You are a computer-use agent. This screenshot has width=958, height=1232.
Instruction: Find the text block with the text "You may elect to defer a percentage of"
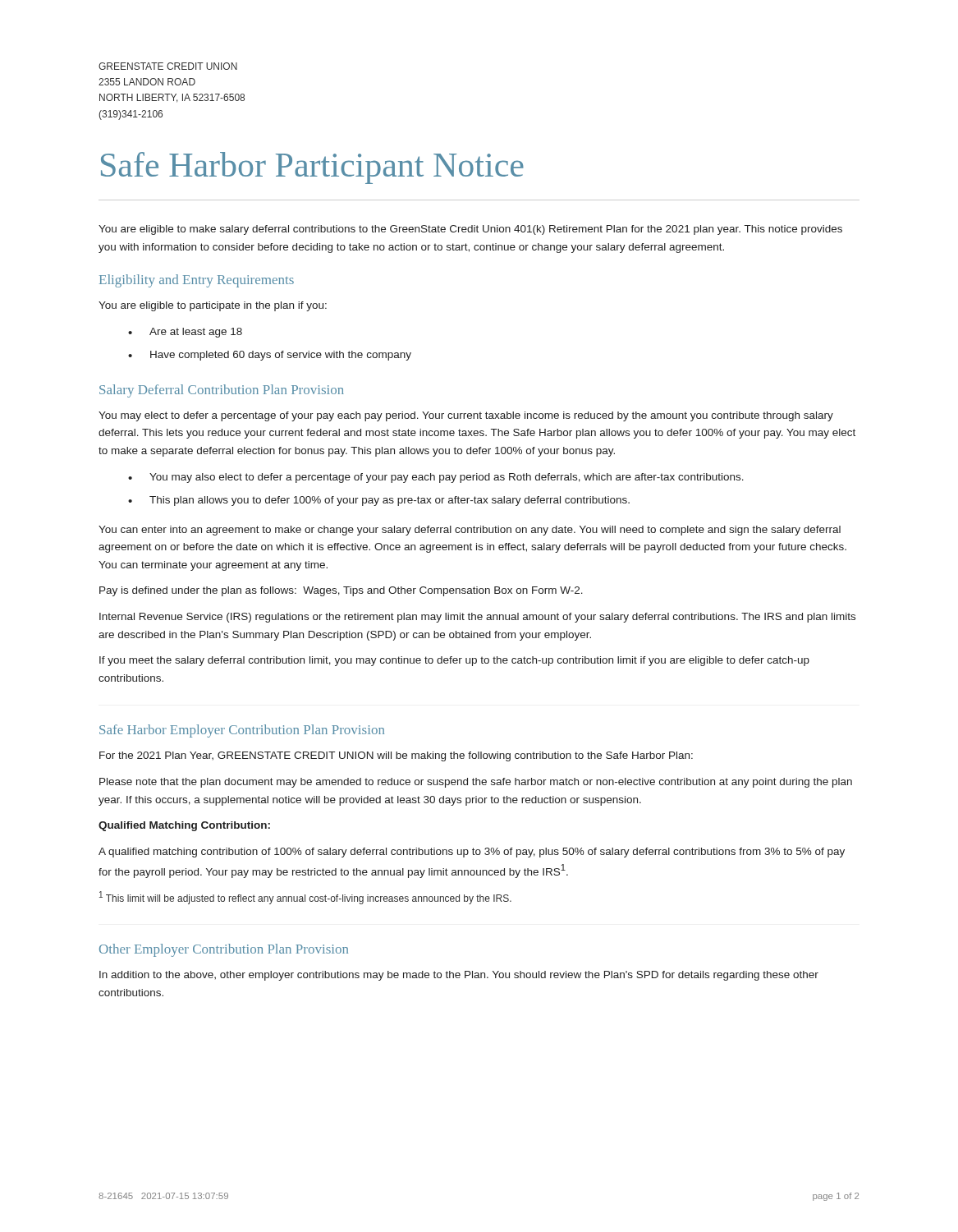coord(477,433)
